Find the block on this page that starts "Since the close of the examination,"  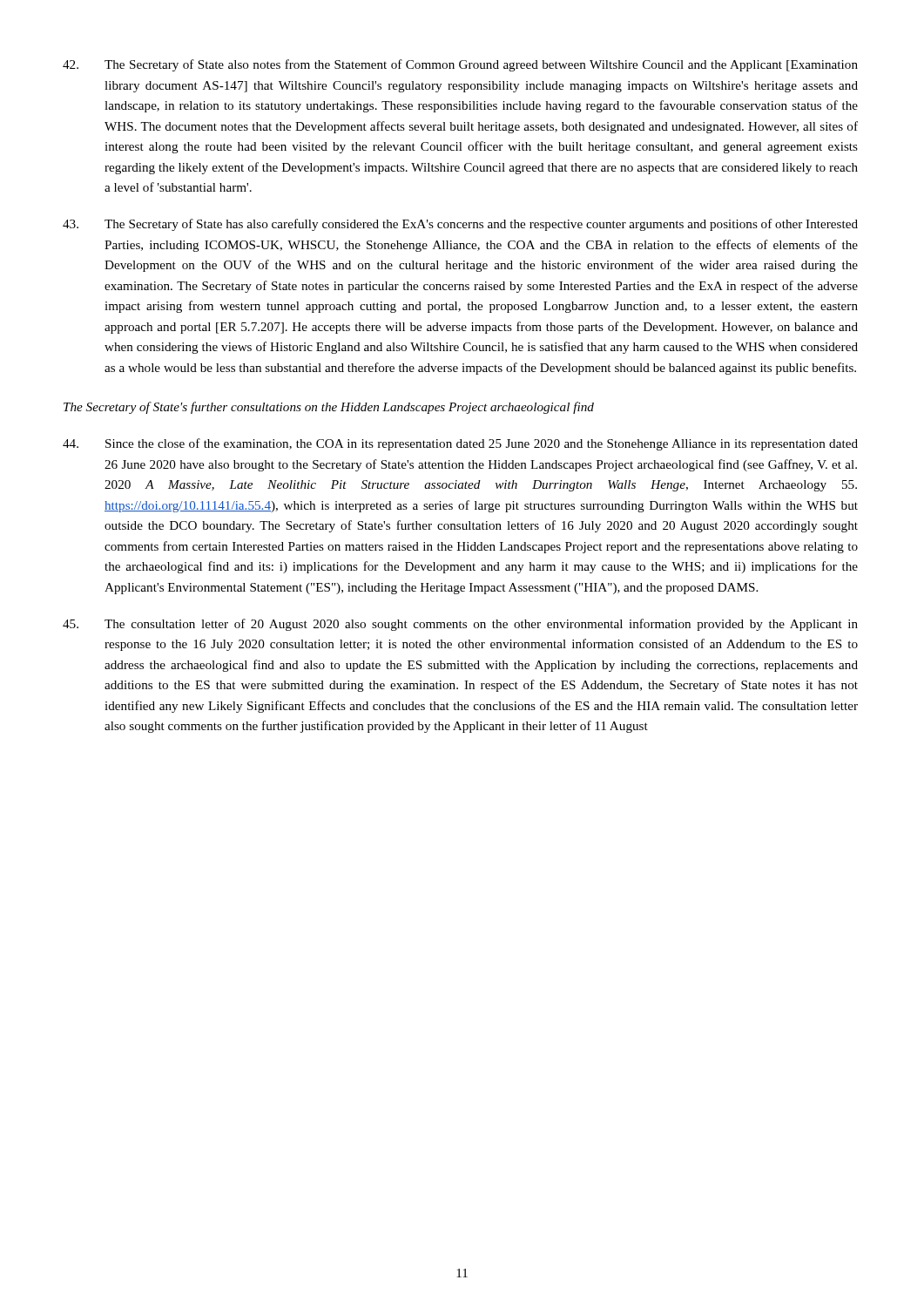coord(462,515)
